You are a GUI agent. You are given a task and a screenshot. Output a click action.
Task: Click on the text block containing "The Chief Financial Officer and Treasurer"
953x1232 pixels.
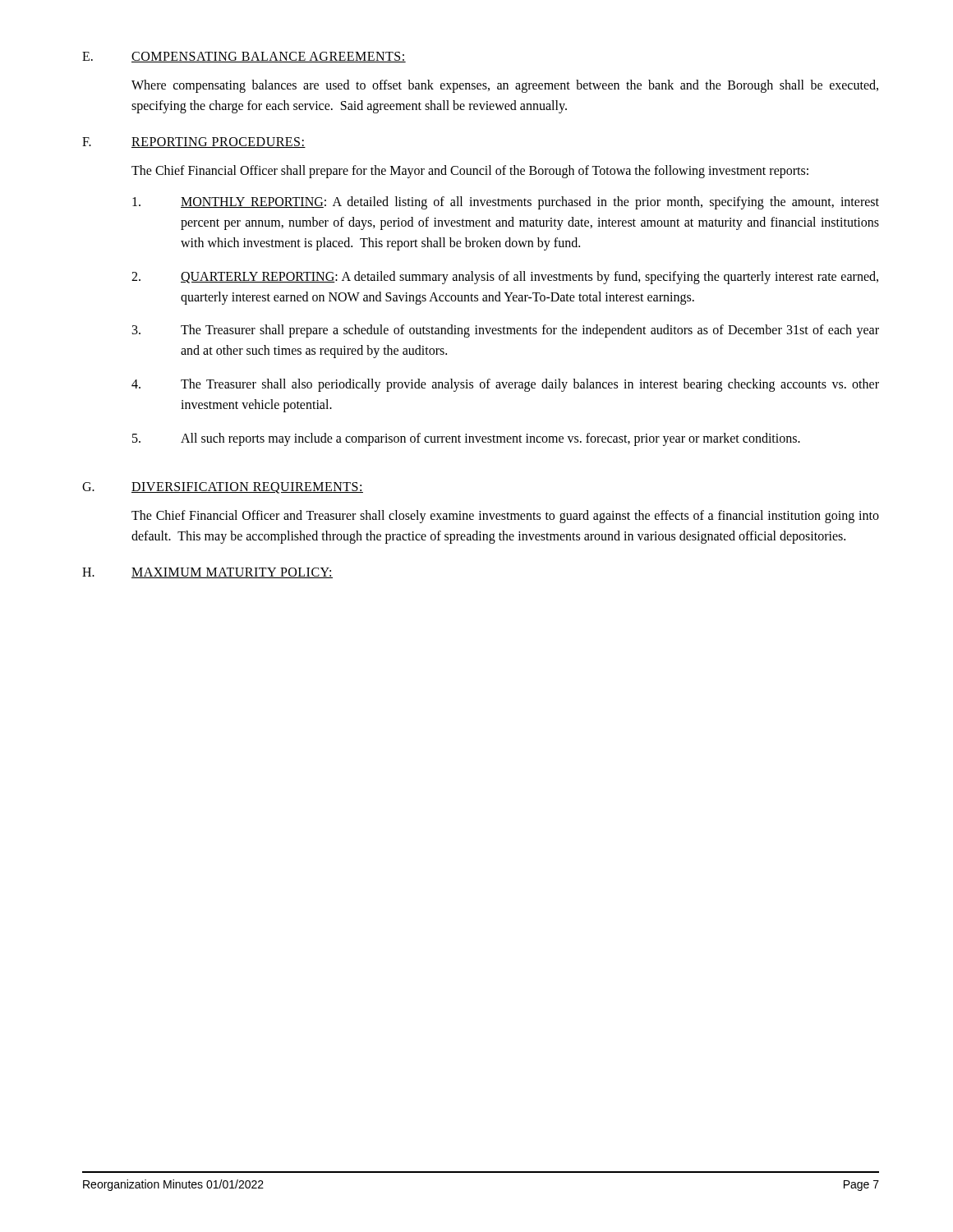tap(505, 526)
